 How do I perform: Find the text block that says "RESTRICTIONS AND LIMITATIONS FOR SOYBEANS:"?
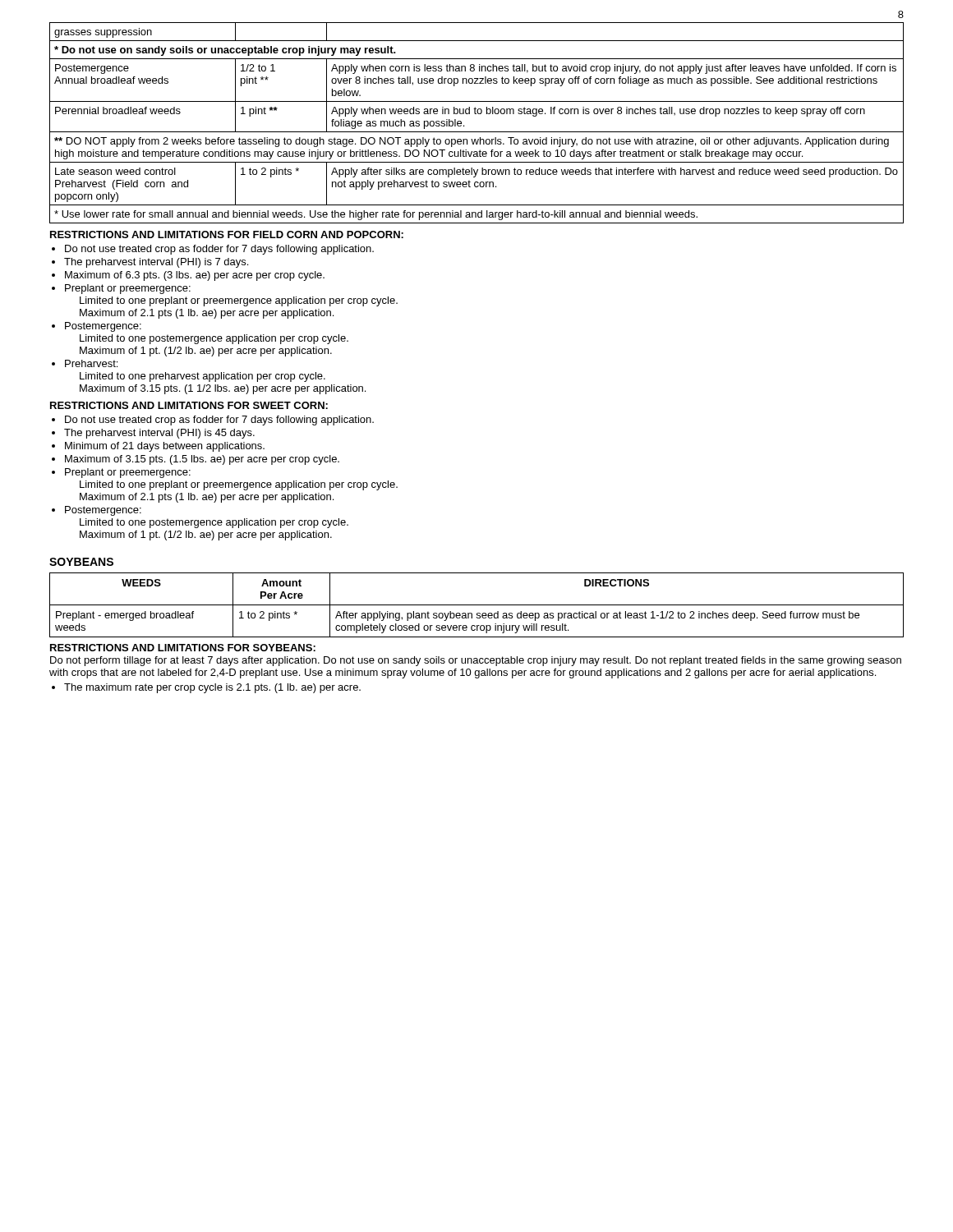click(476, 660)
